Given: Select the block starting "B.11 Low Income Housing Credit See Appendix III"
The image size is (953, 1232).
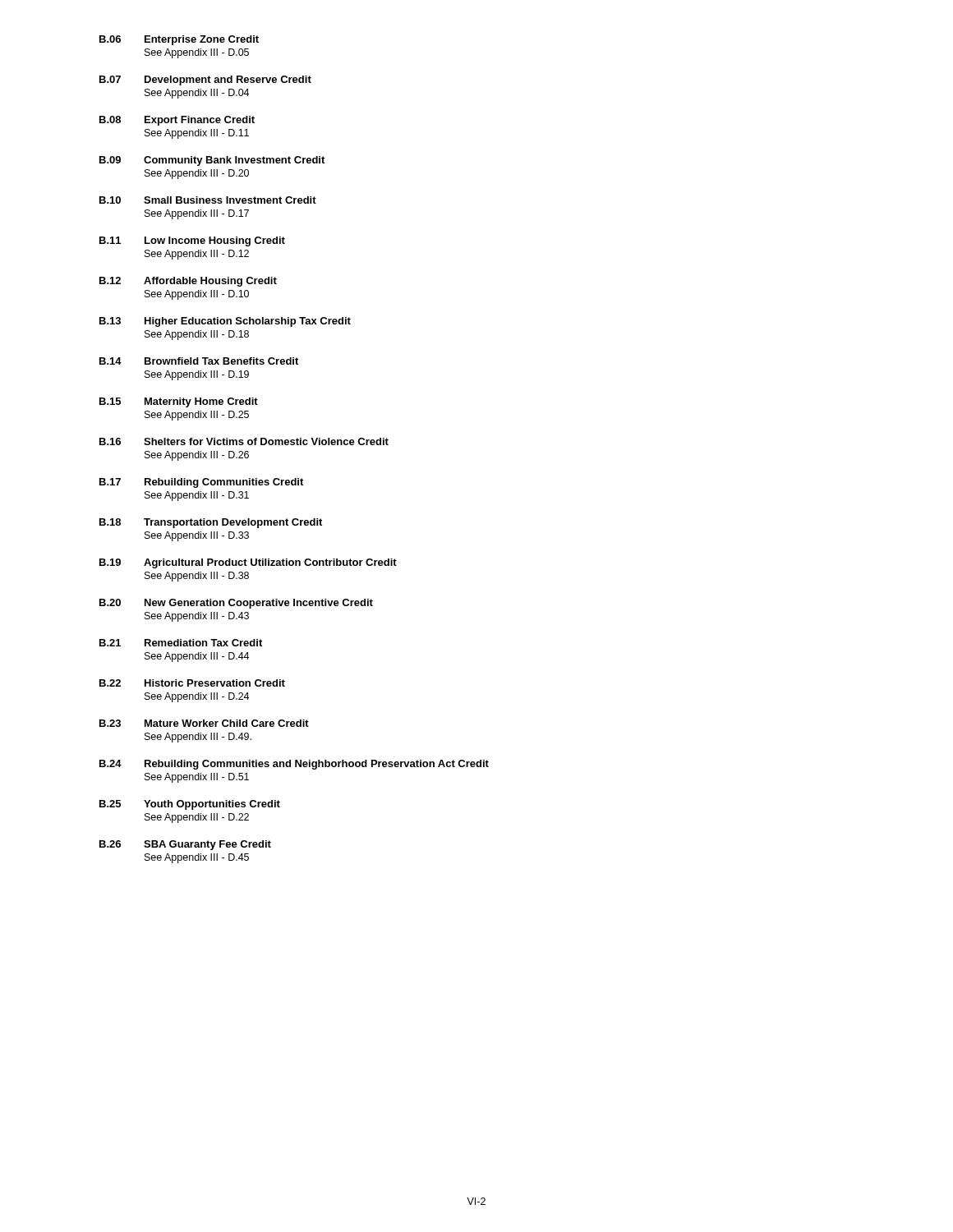Looking at the screenshot, I should (x=192, y=241).
